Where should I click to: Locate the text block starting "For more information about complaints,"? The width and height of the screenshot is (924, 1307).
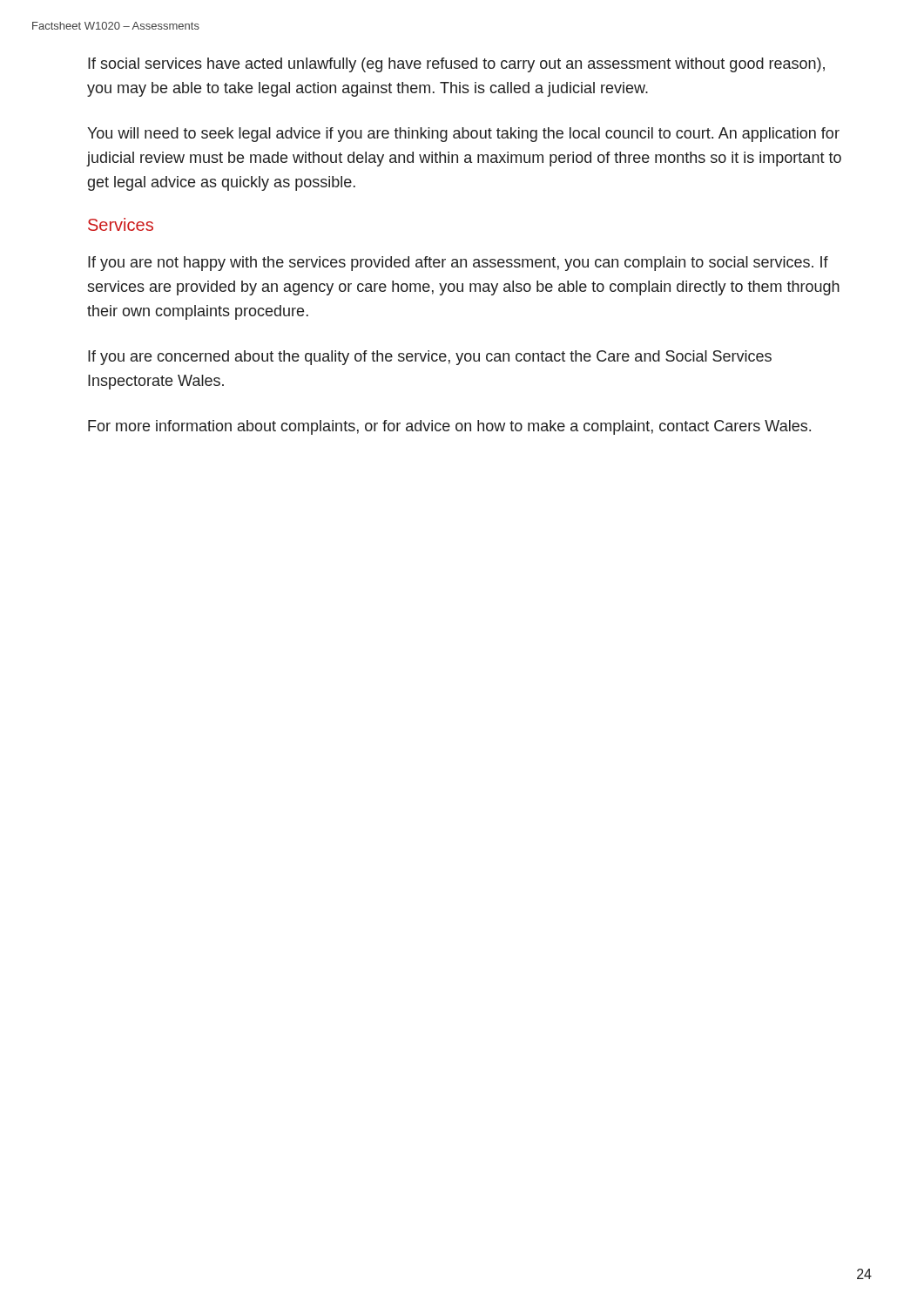tap(450, 426)
